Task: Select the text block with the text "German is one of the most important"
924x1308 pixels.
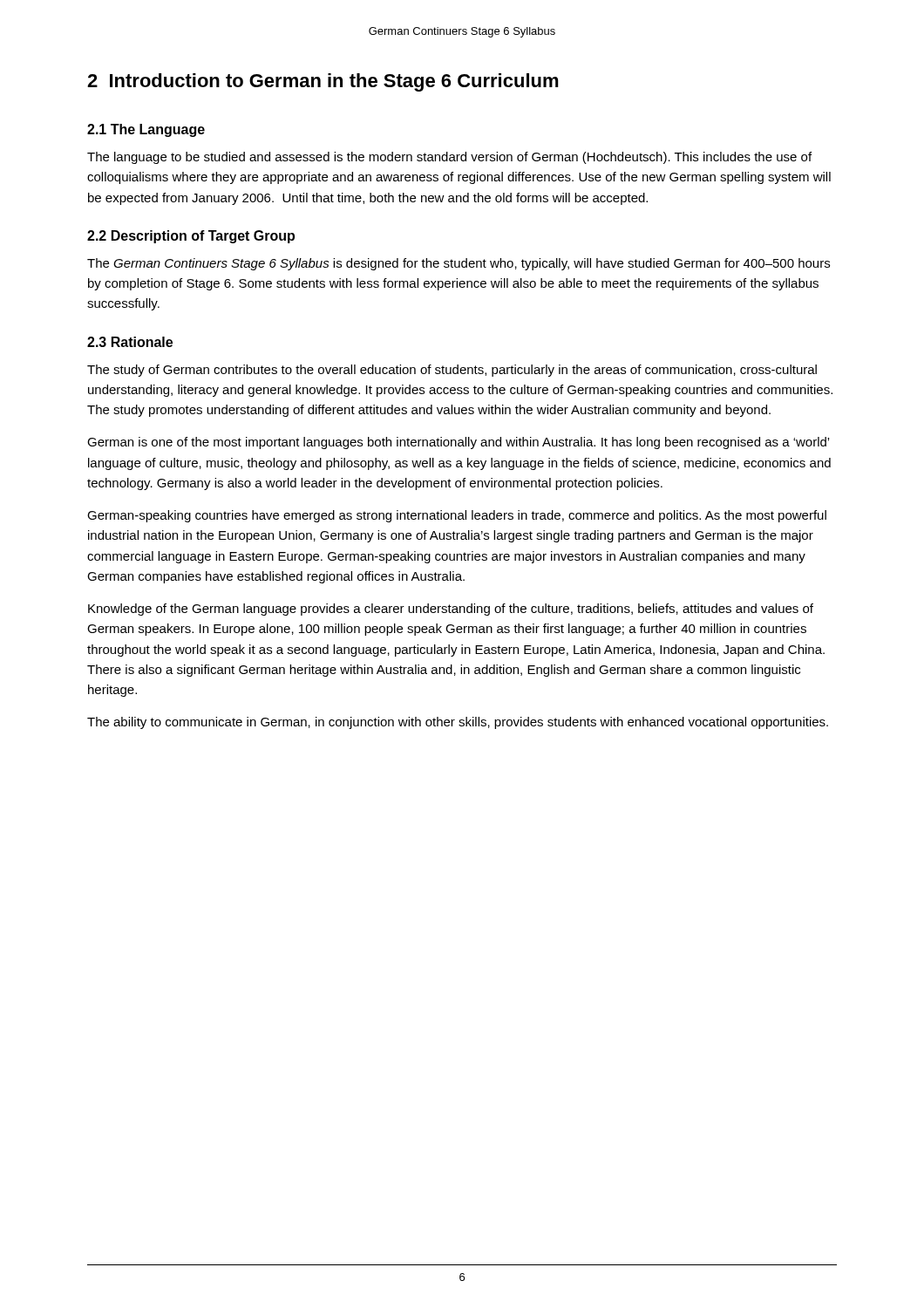Action: point(459,462)
